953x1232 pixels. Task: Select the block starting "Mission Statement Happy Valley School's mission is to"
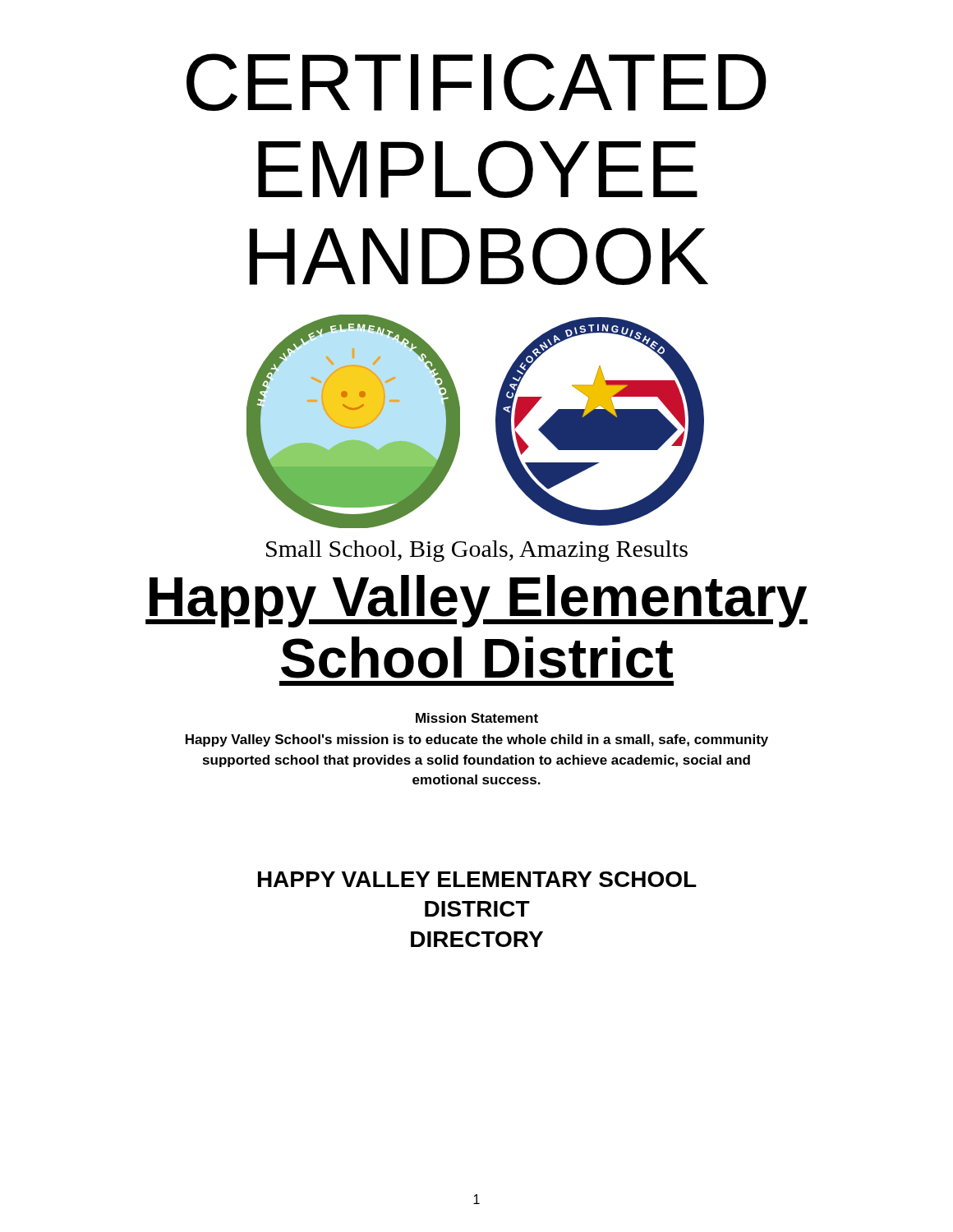tap(476, 751)
